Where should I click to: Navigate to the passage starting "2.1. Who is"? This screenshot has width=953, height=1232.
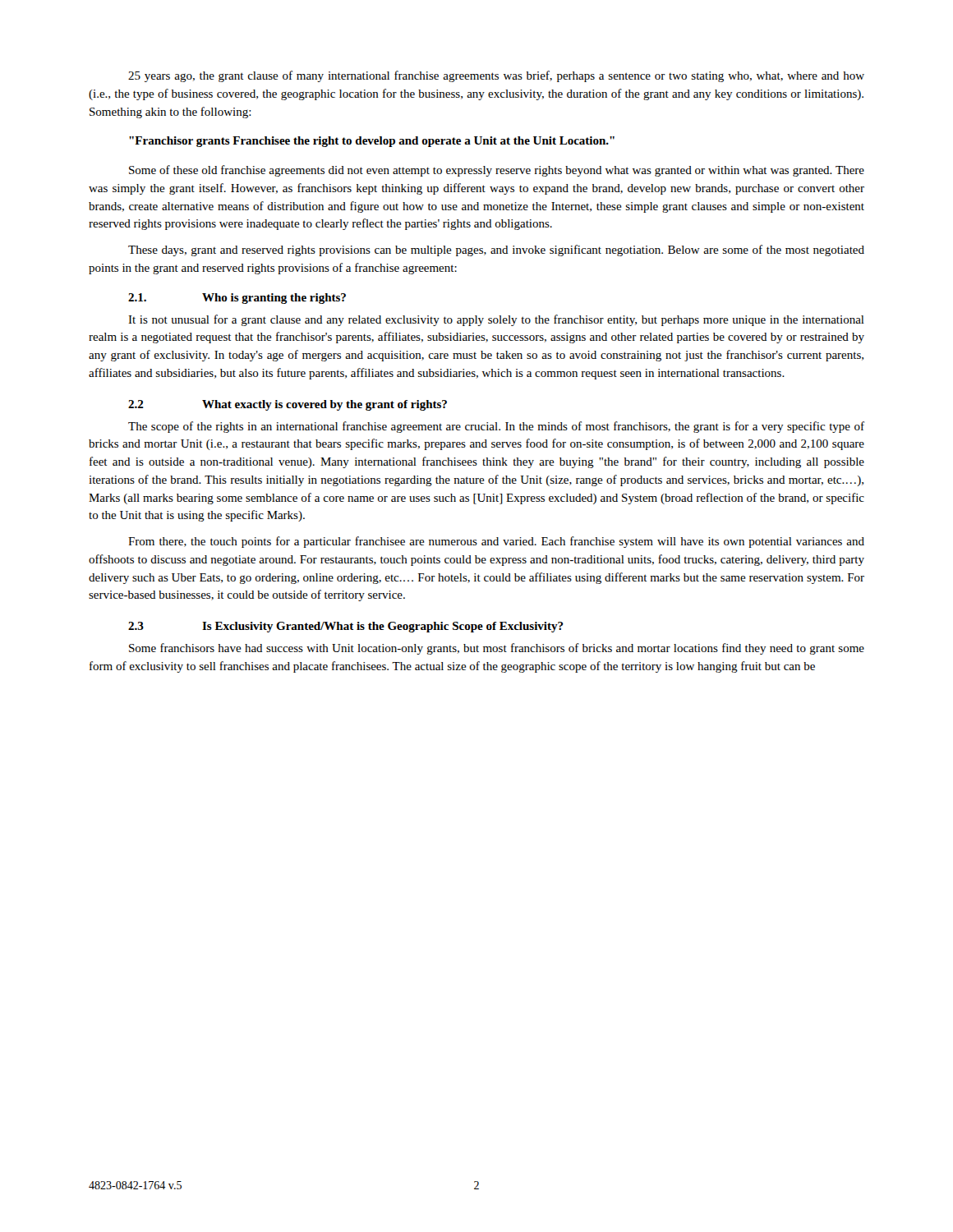[x=218, y=297]
